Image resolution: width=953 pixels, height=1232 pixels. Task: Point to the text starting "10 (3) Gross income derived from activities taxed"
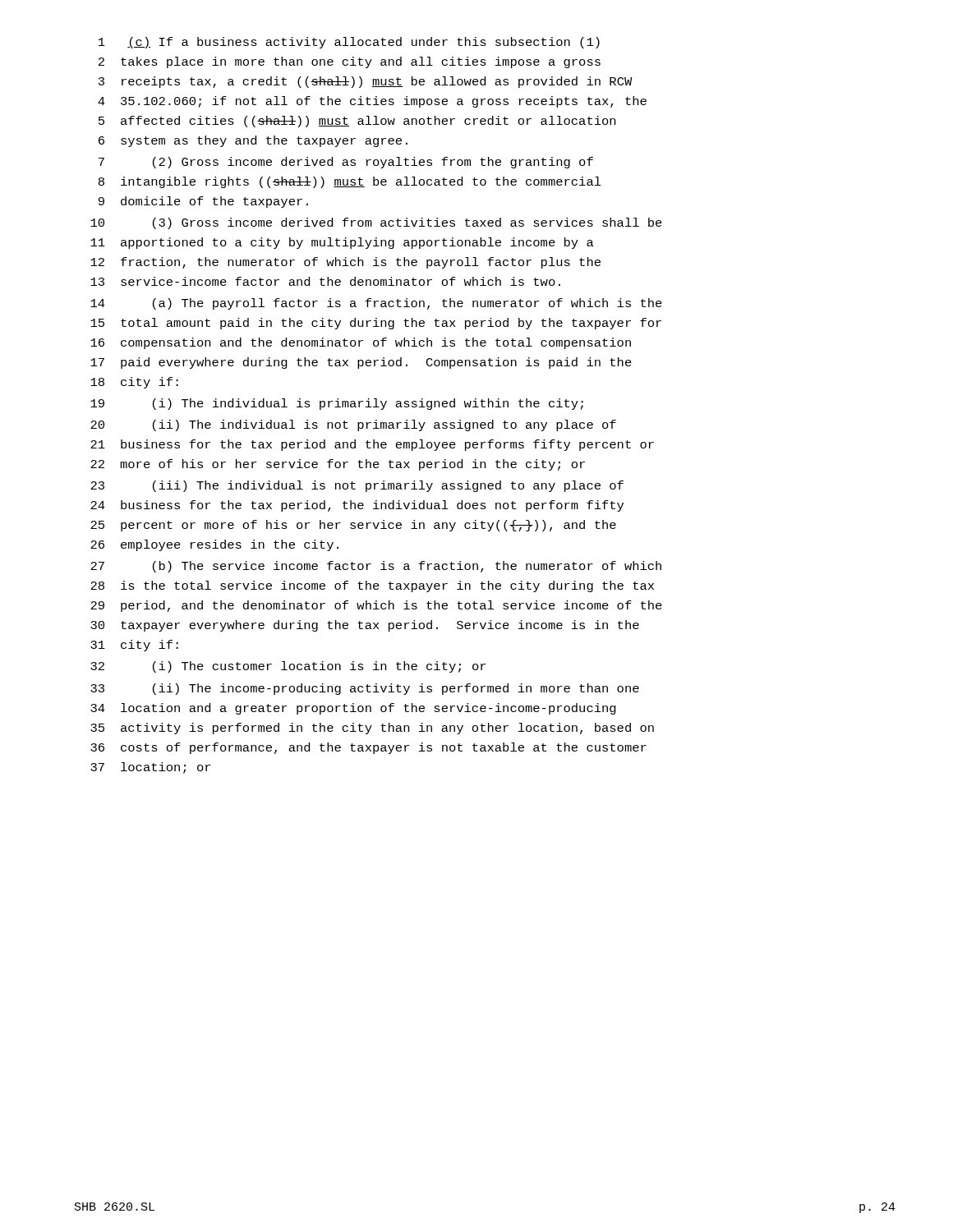tap(485, 253)
